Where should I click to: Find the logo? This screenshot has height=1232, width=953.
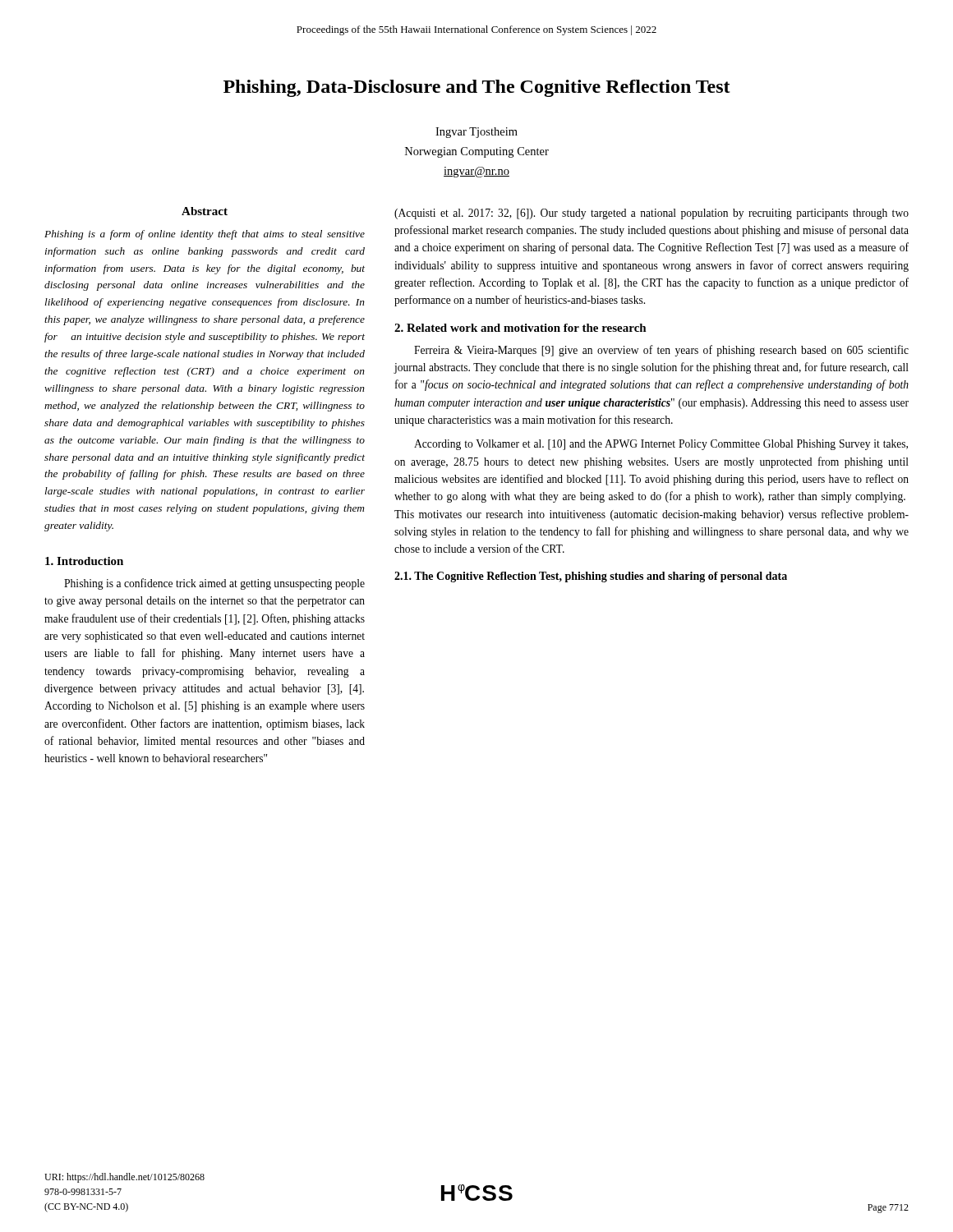point(476,1193)
